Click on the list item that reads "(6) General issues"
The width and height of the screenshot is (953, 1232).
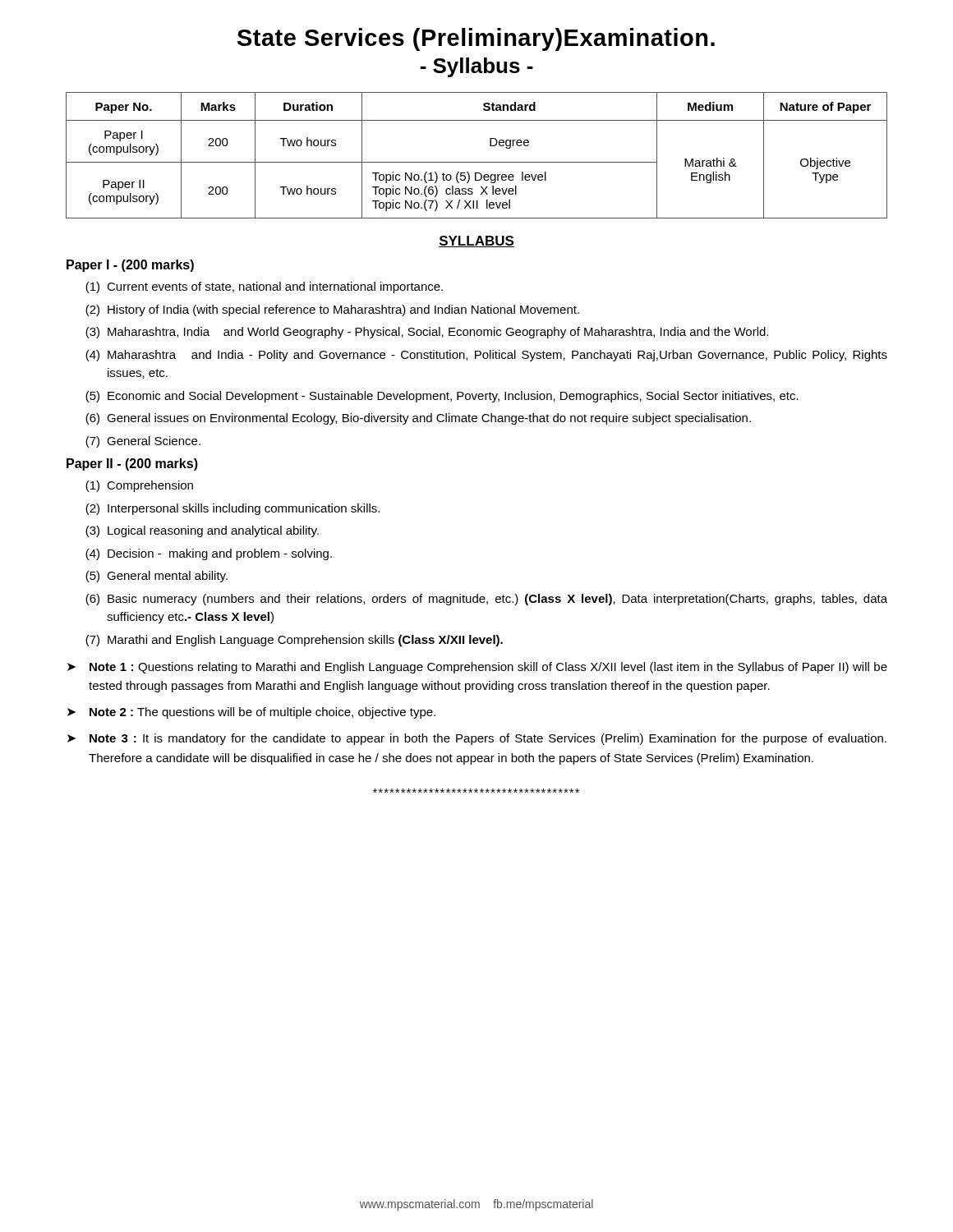coord(476,418)
